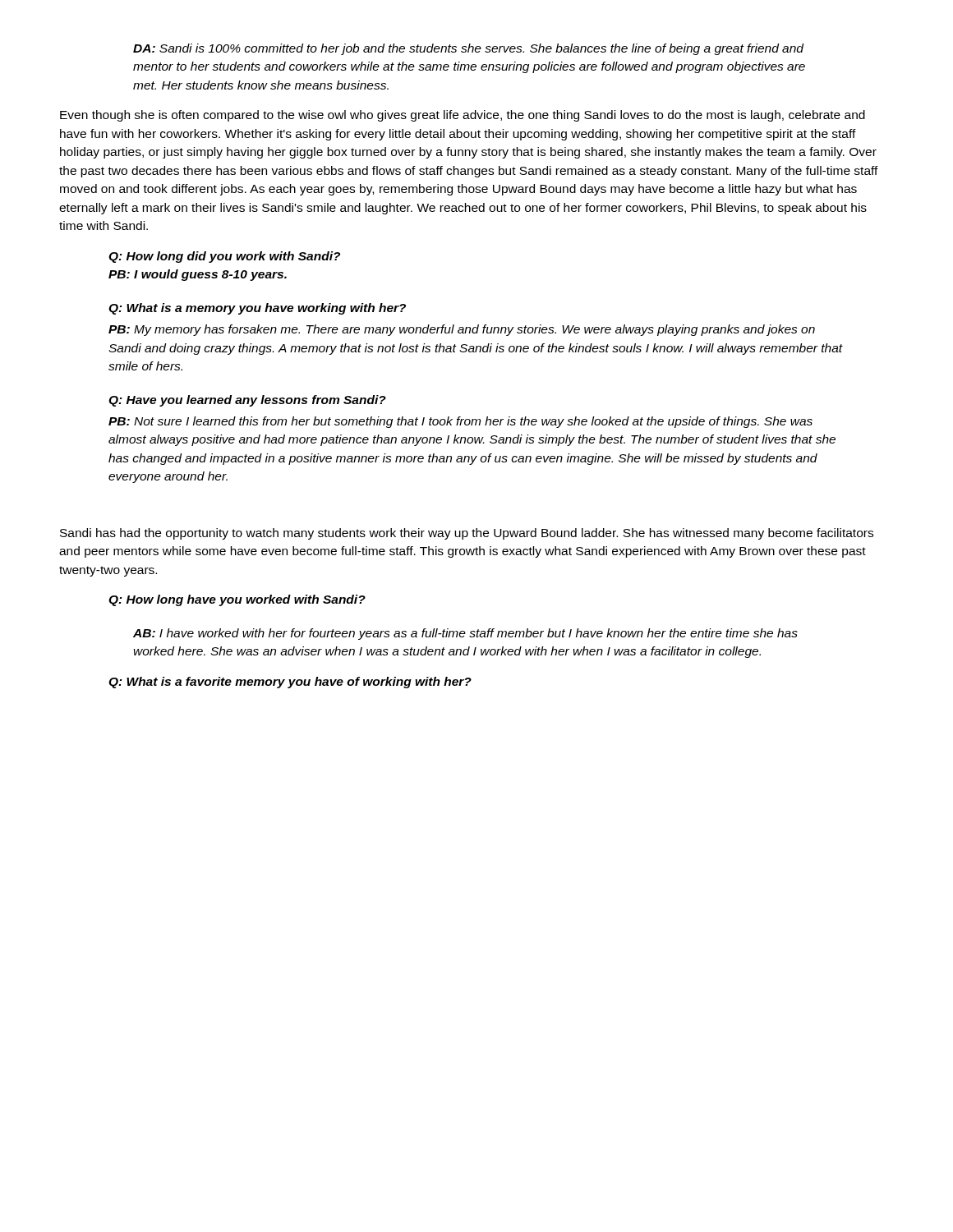This screenshot has height=1232, width=953.
Task: Locate the region starting "Q: How long have you worked with"
Action: coord(237,600)
